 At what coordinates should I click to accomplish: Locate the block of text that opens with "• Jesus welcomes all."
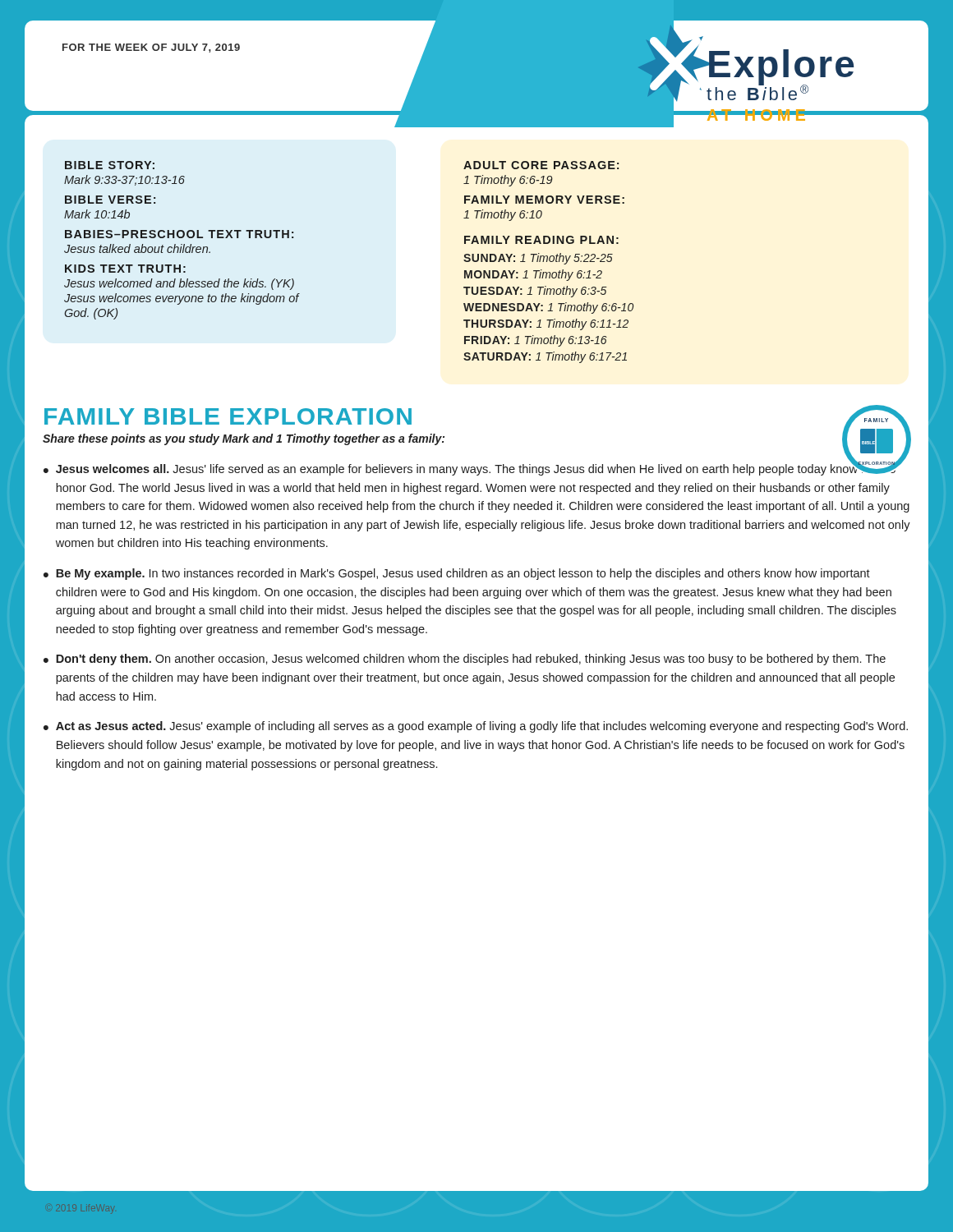pyautogui.click(x=478, y=506)
